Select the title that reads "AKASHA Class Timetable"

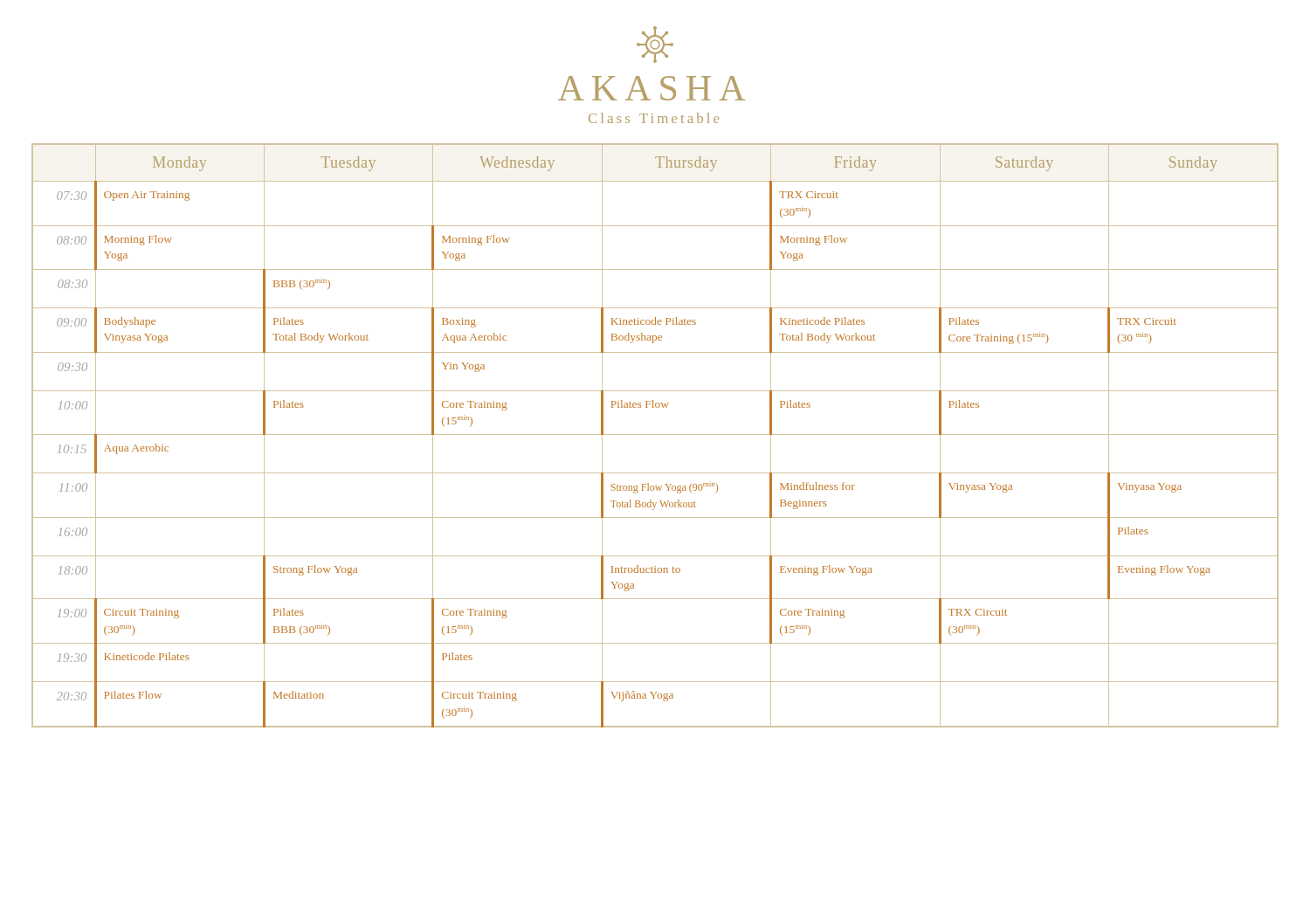pyautogui.click(x=655, y=76)
